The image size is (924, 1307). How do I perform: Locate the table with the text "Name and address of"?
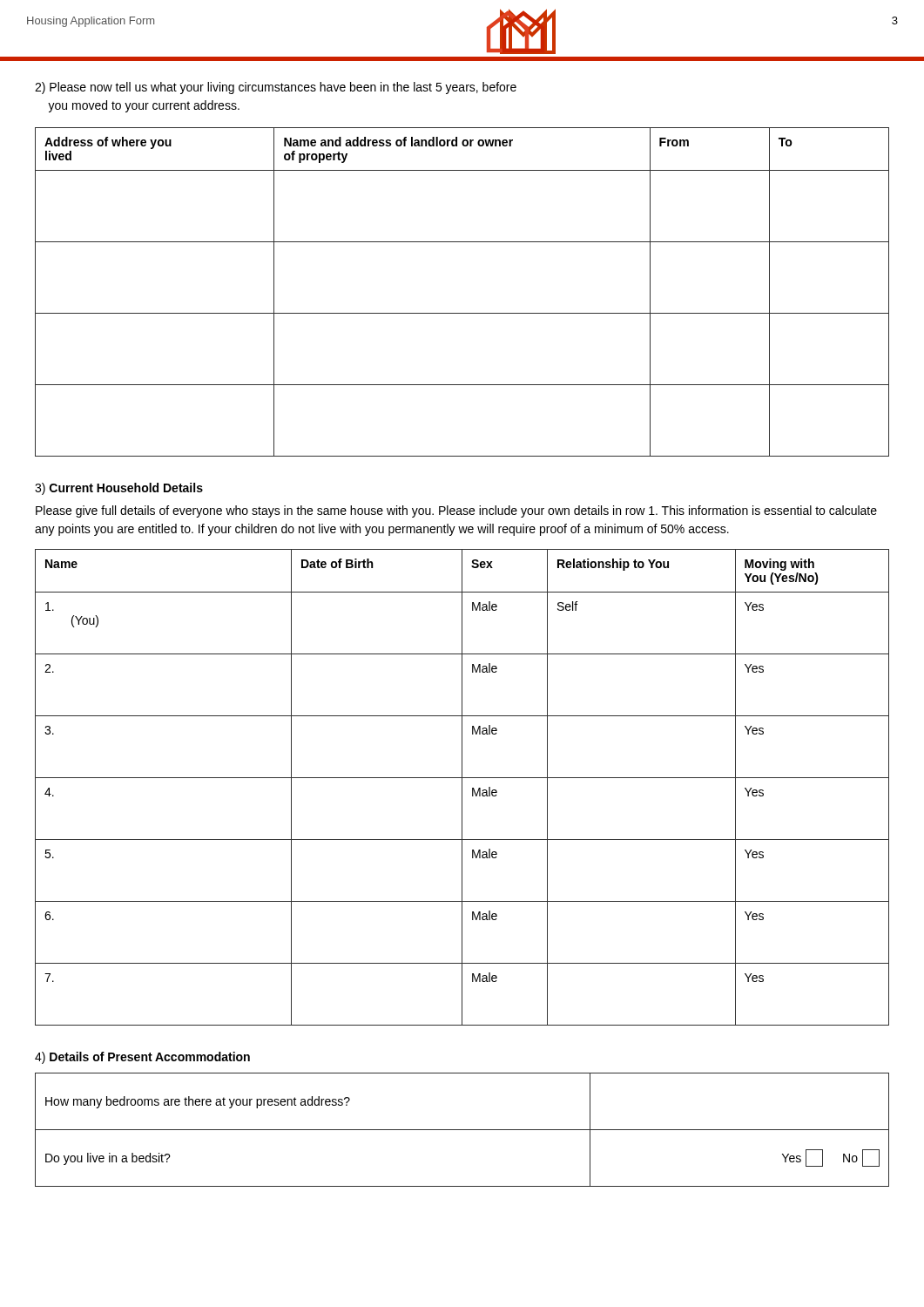pos(462,292)
